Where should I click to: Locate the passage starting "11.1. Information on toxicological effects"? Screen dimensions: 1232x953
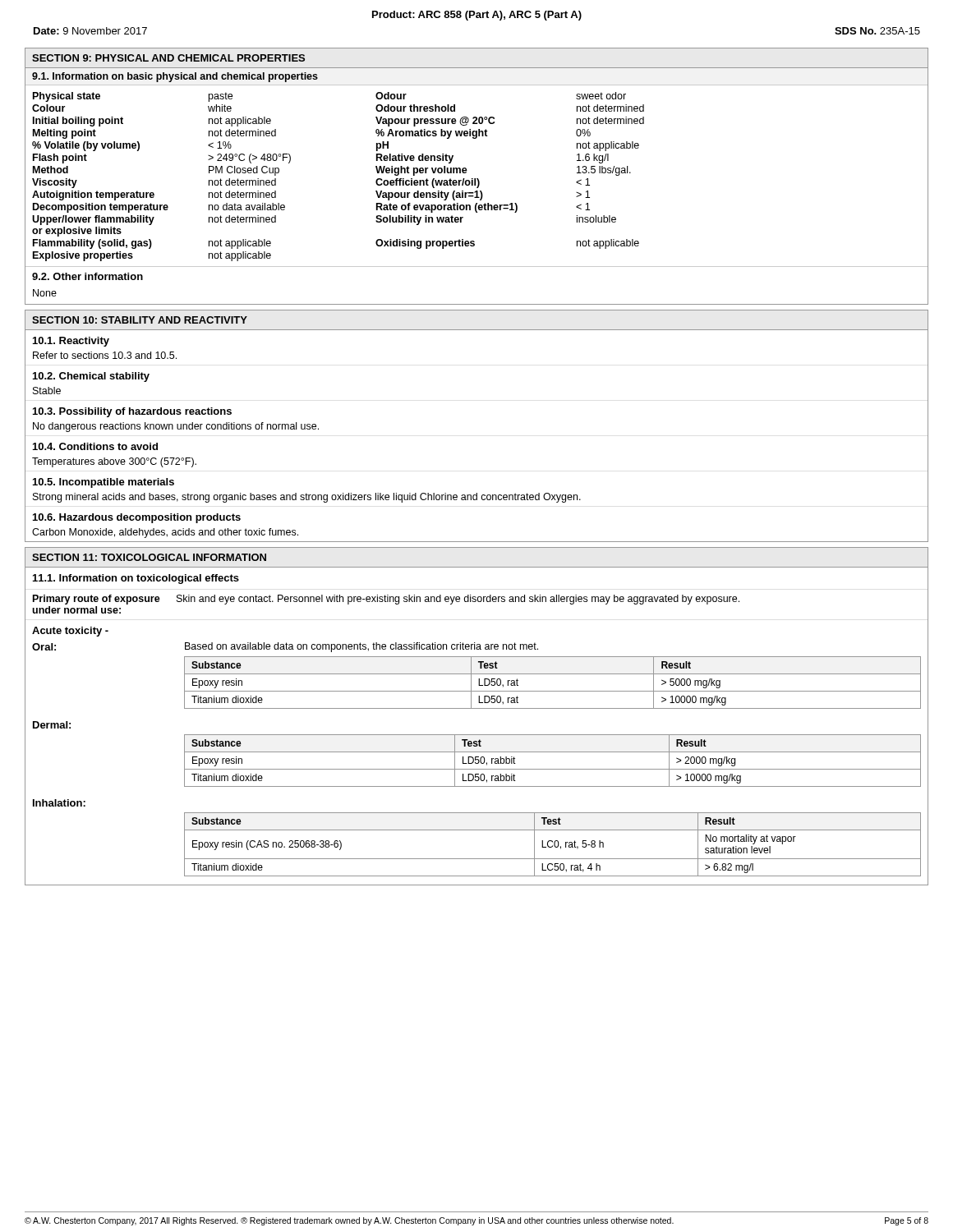coord(136,578)
